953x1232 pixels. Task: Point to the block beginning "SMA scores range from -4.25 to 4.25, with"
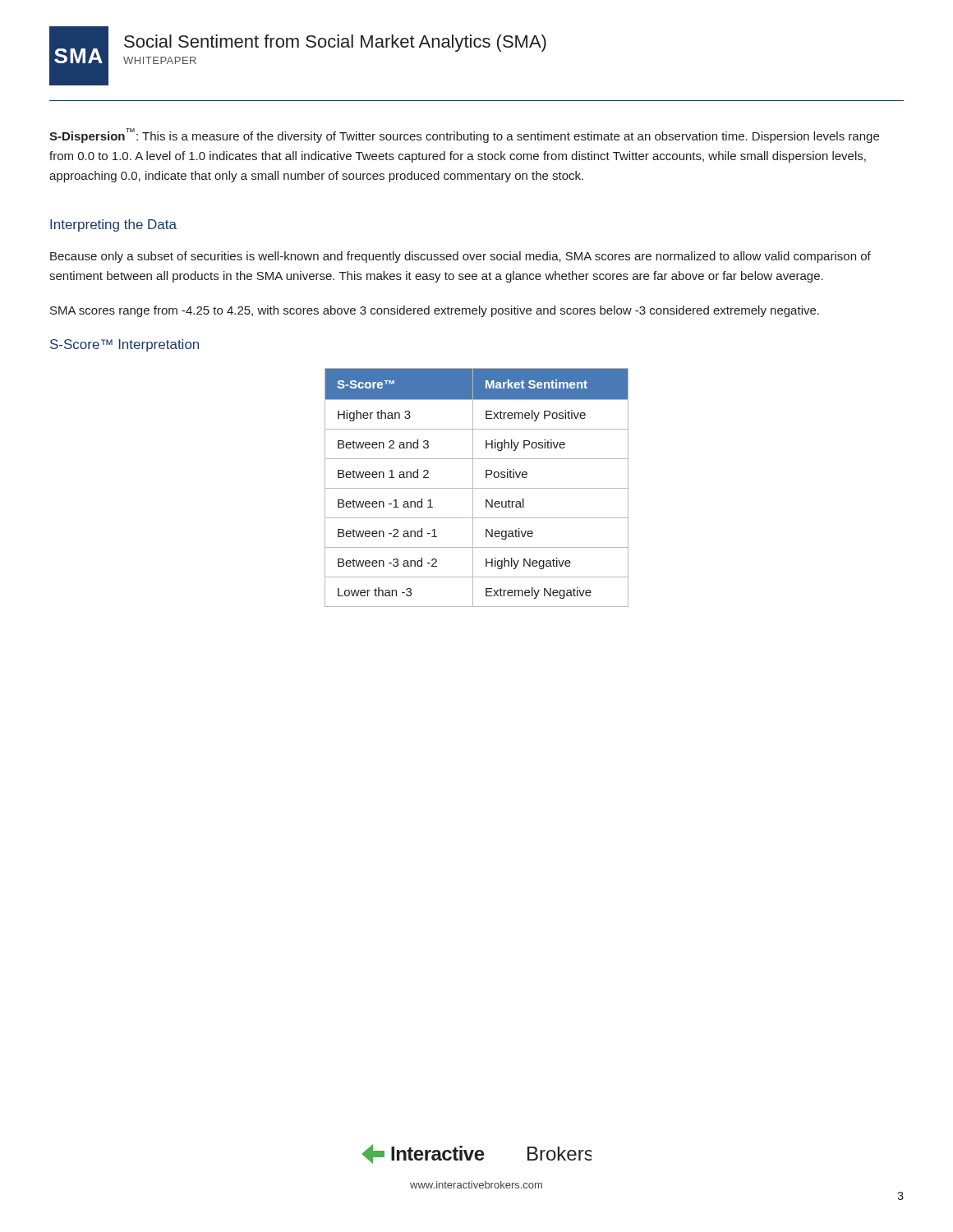(x=435, y=310)
